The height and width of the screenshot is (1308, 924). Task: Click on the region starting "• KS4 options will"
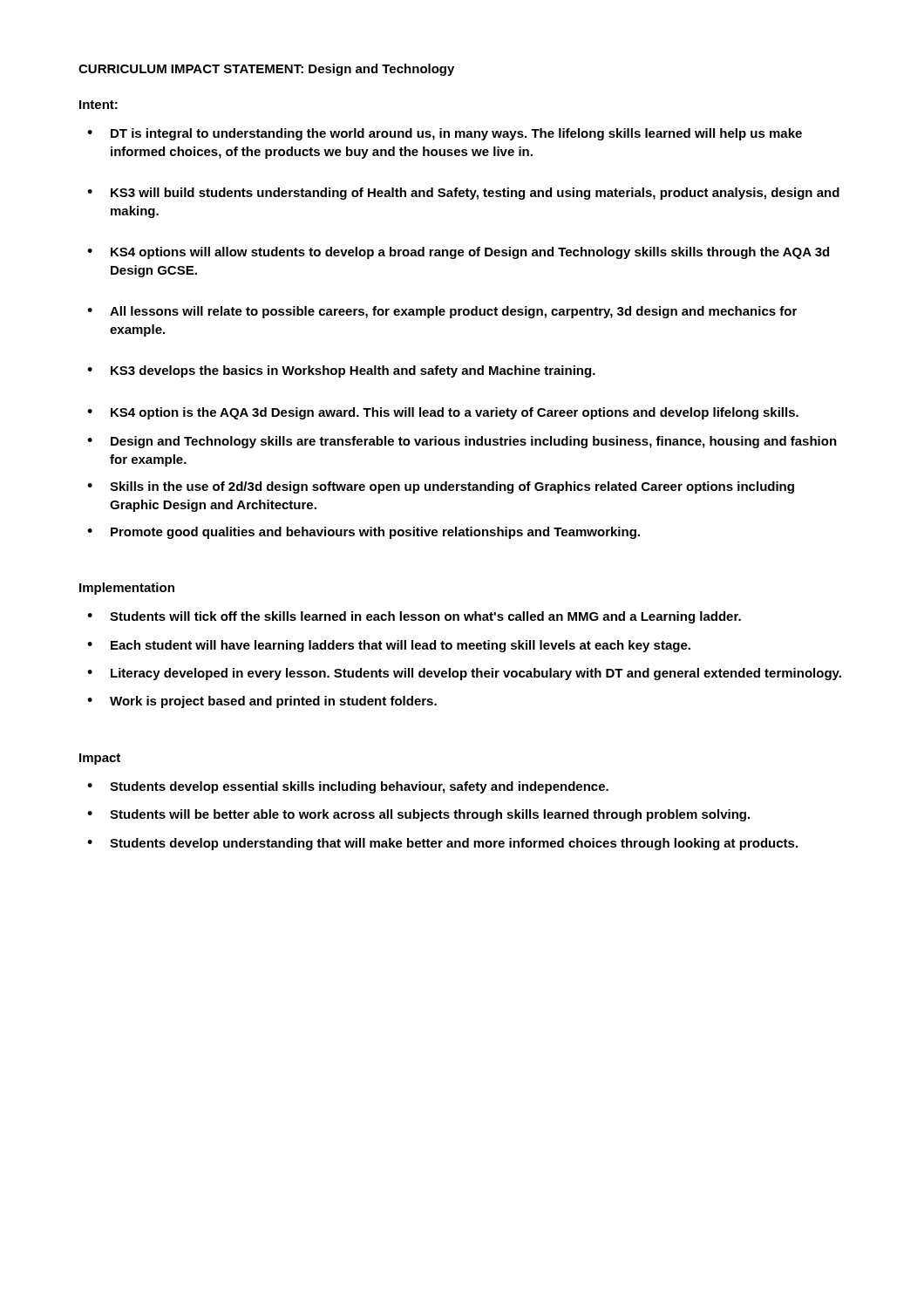[x=466, y=261]
